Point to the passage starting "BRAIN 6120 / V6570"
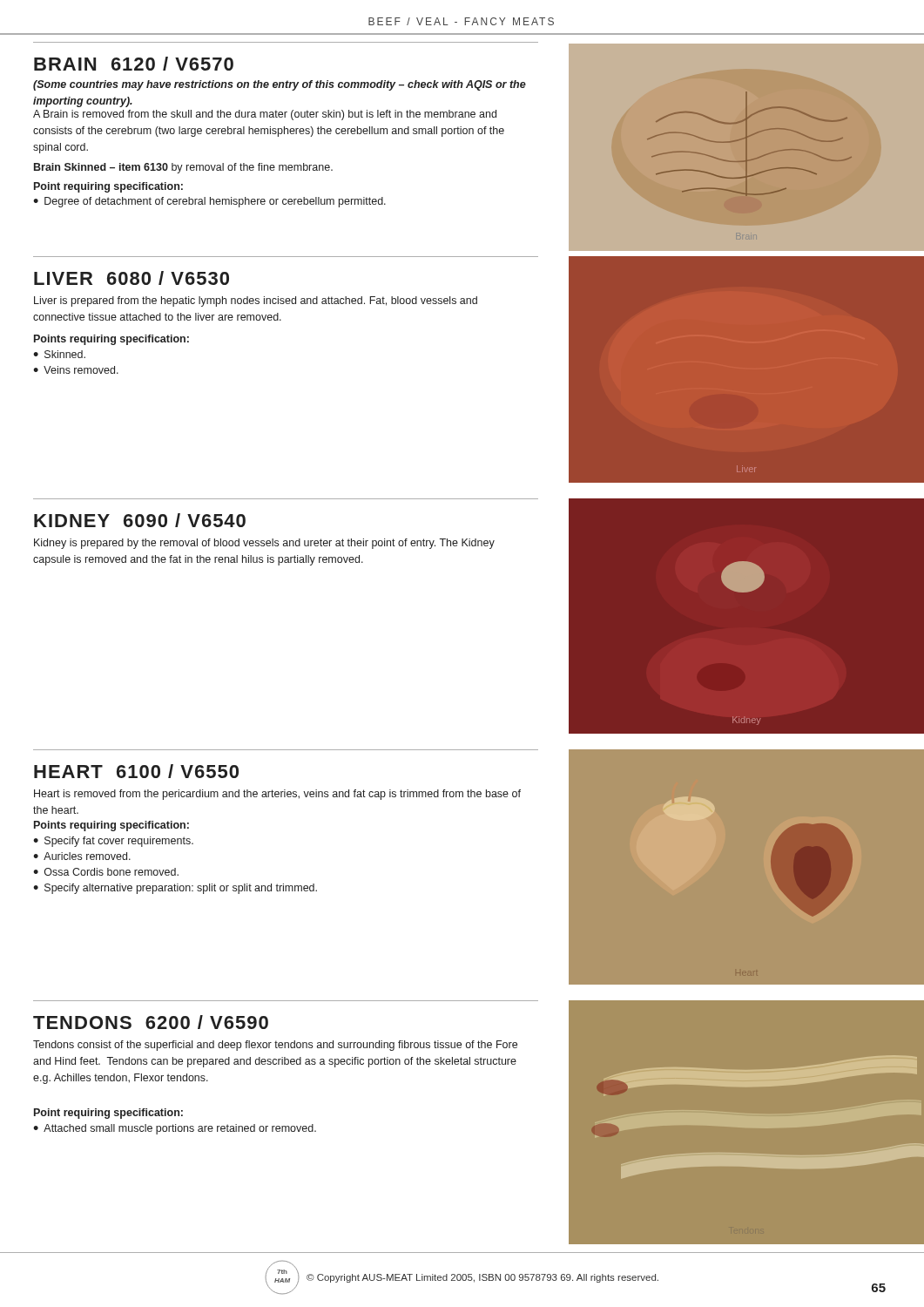The image size is (924, 1307). (x=134, y=64)
